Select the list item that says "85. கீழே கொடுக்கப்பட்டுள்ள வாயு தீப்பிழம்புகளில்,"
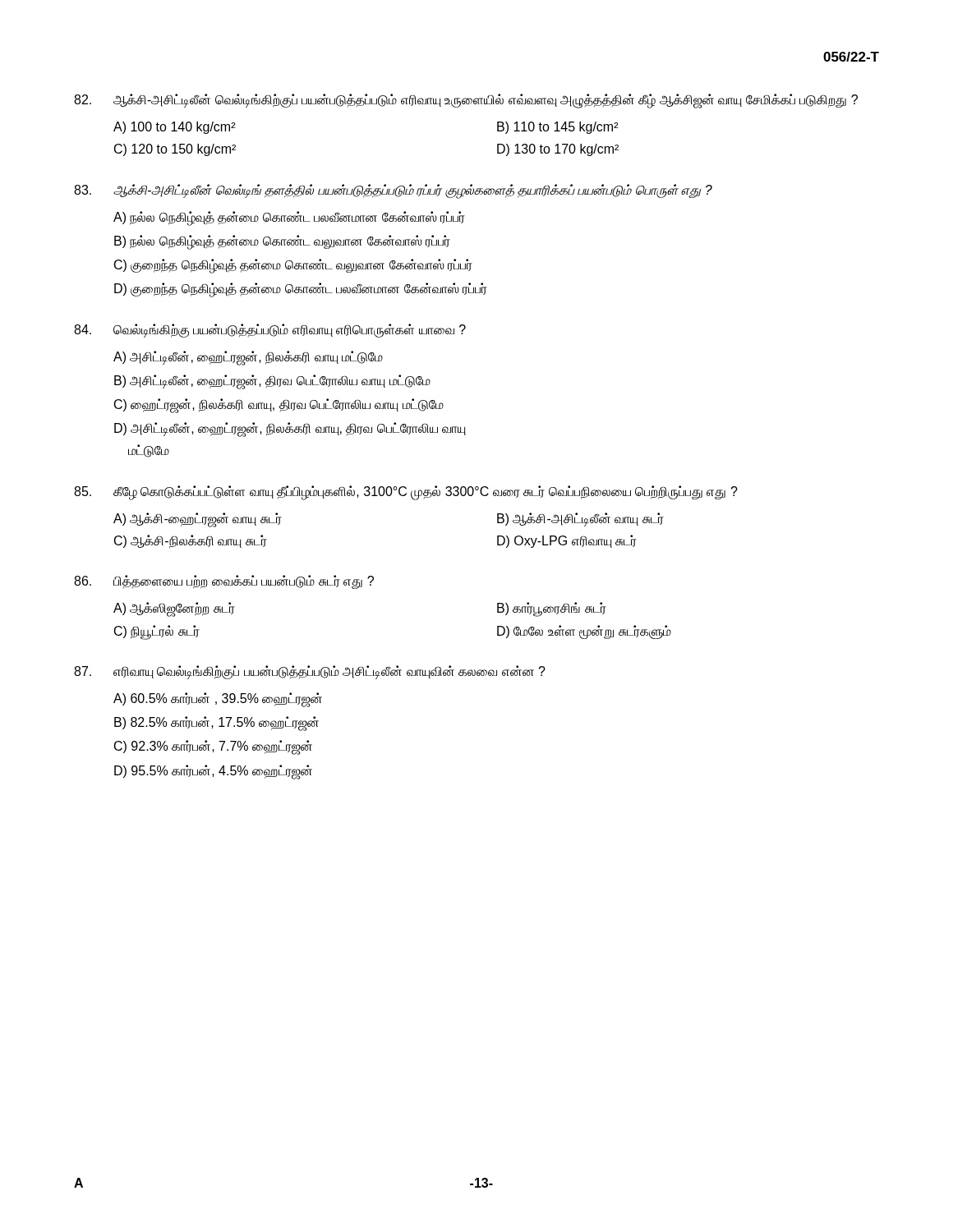The image size is (953, 1232). click(406, 493)
